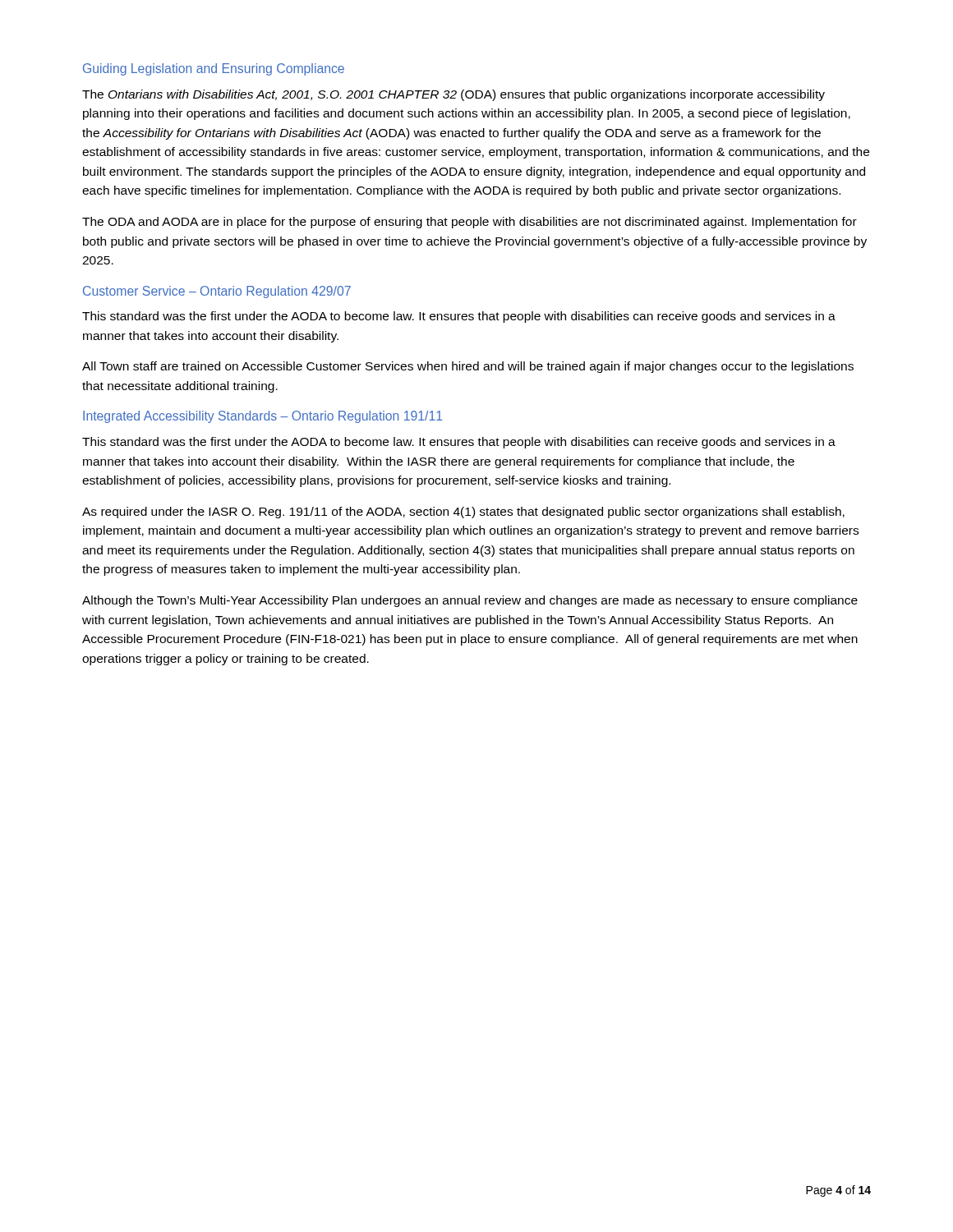
Task: Click on the text block that says "All Town staff are trained"
Action: [x=468, y=376]
